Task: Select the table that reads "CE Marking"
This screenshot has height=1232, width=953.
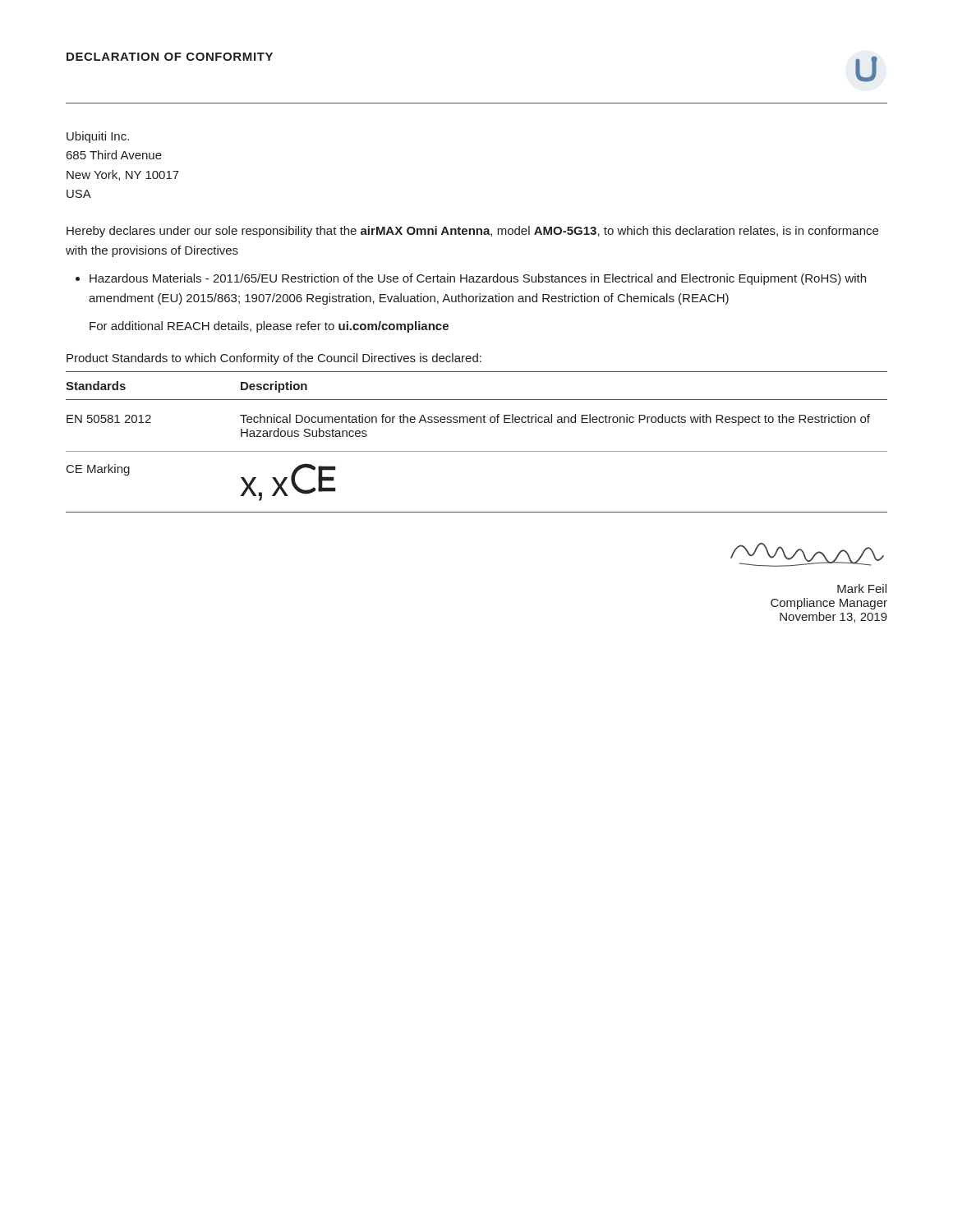Action: (x=476, y=442)
